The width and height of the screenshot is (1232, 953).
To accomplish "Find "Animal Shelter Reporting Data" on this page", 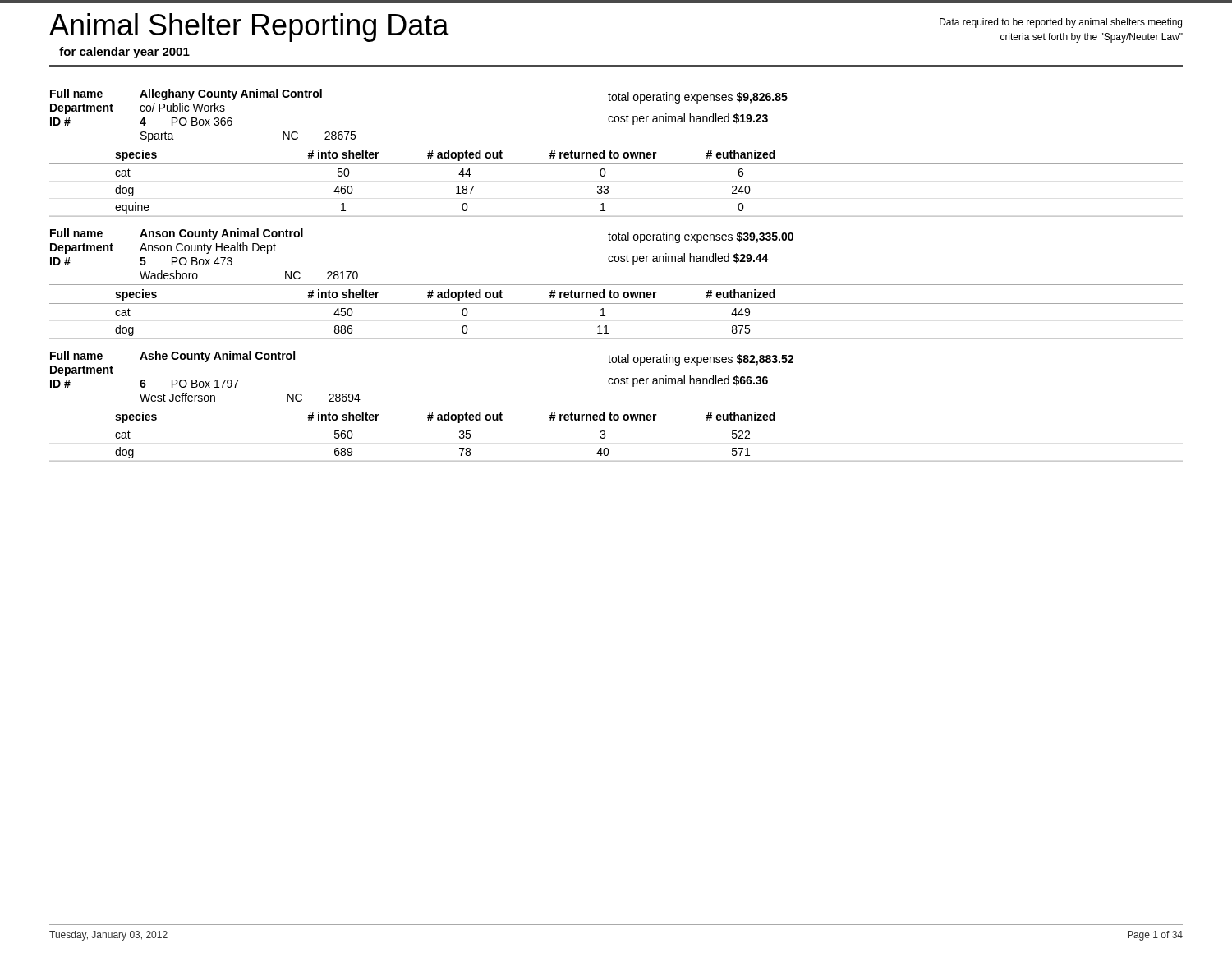I will click(249, 25).
